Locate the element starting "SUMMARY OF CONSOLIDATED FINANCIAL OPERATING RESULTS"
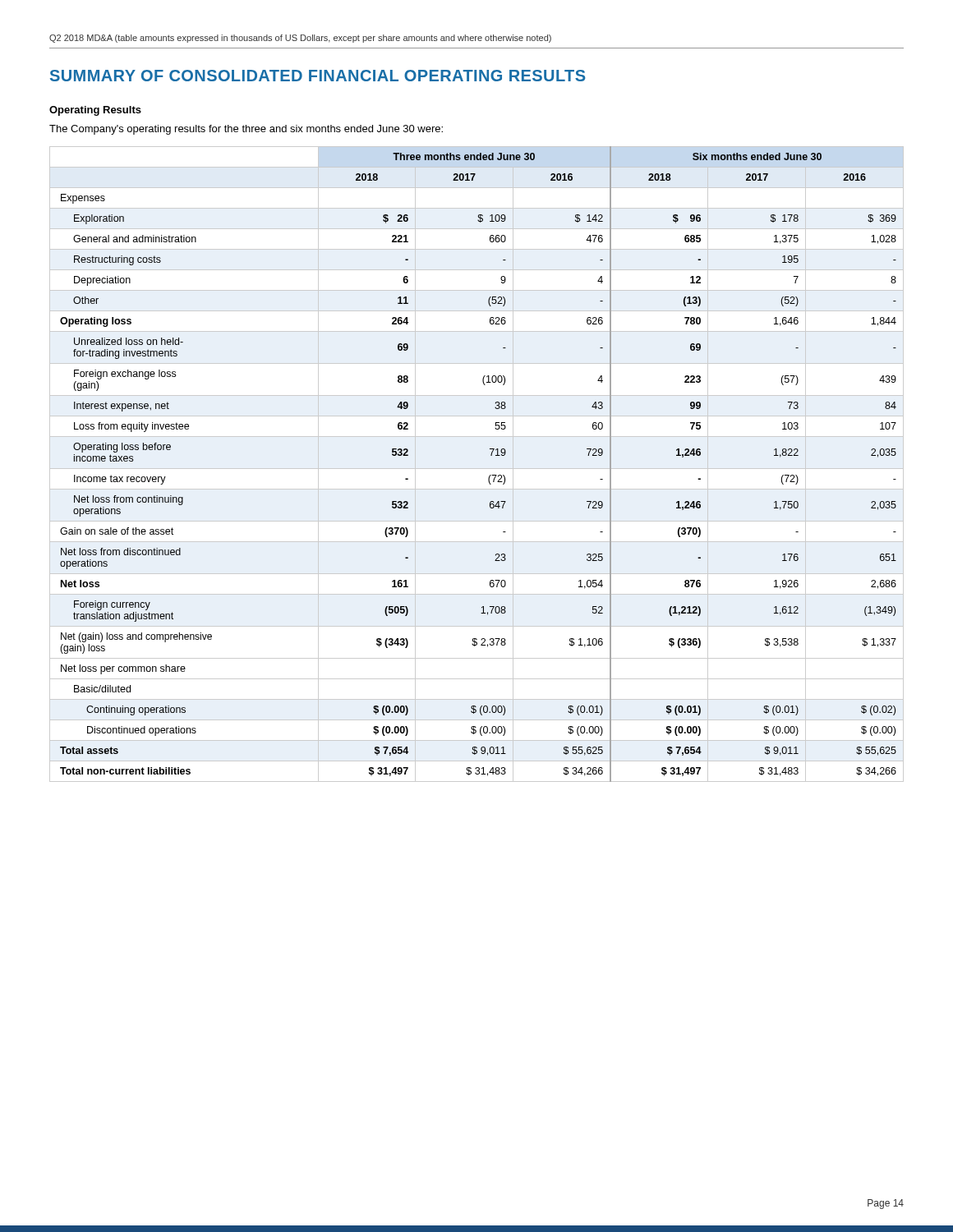 coord(318,76)
